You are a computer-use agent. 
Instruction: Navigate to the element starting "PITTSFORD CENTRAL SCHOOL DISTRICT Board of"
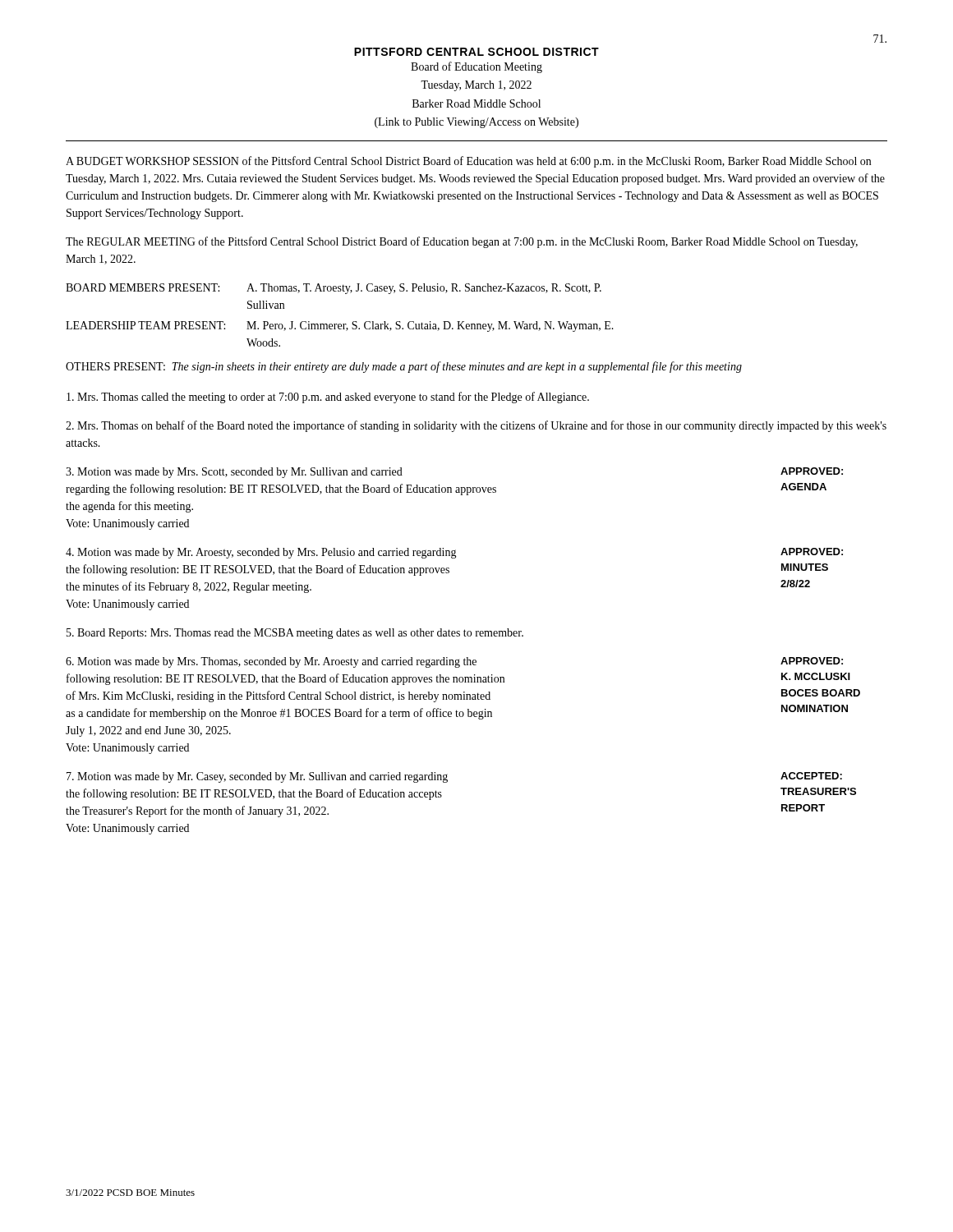click(x=476, y=89)
